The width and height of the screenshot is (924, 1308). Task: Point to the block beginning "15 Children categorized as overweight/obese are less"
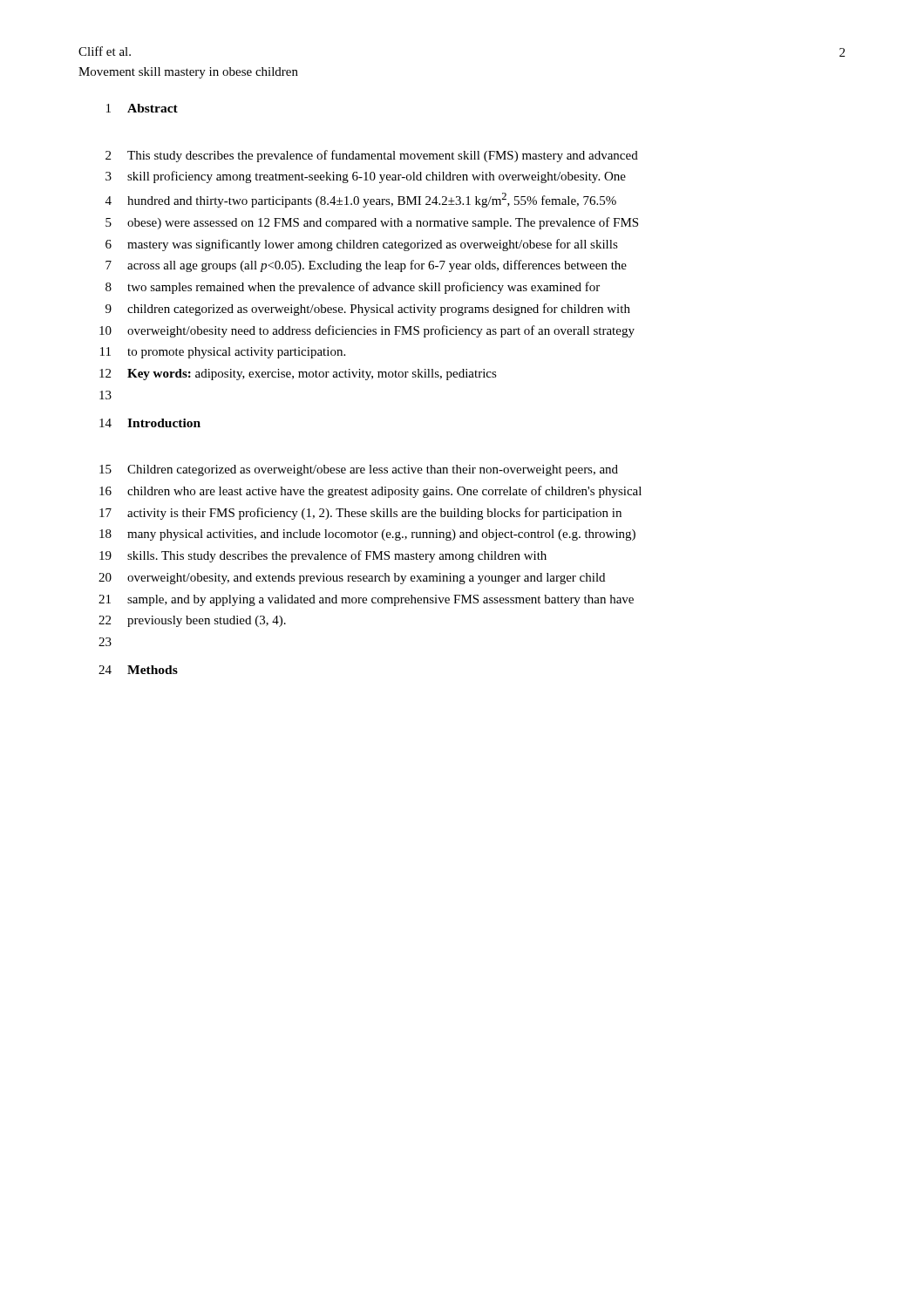click(462, 470)
